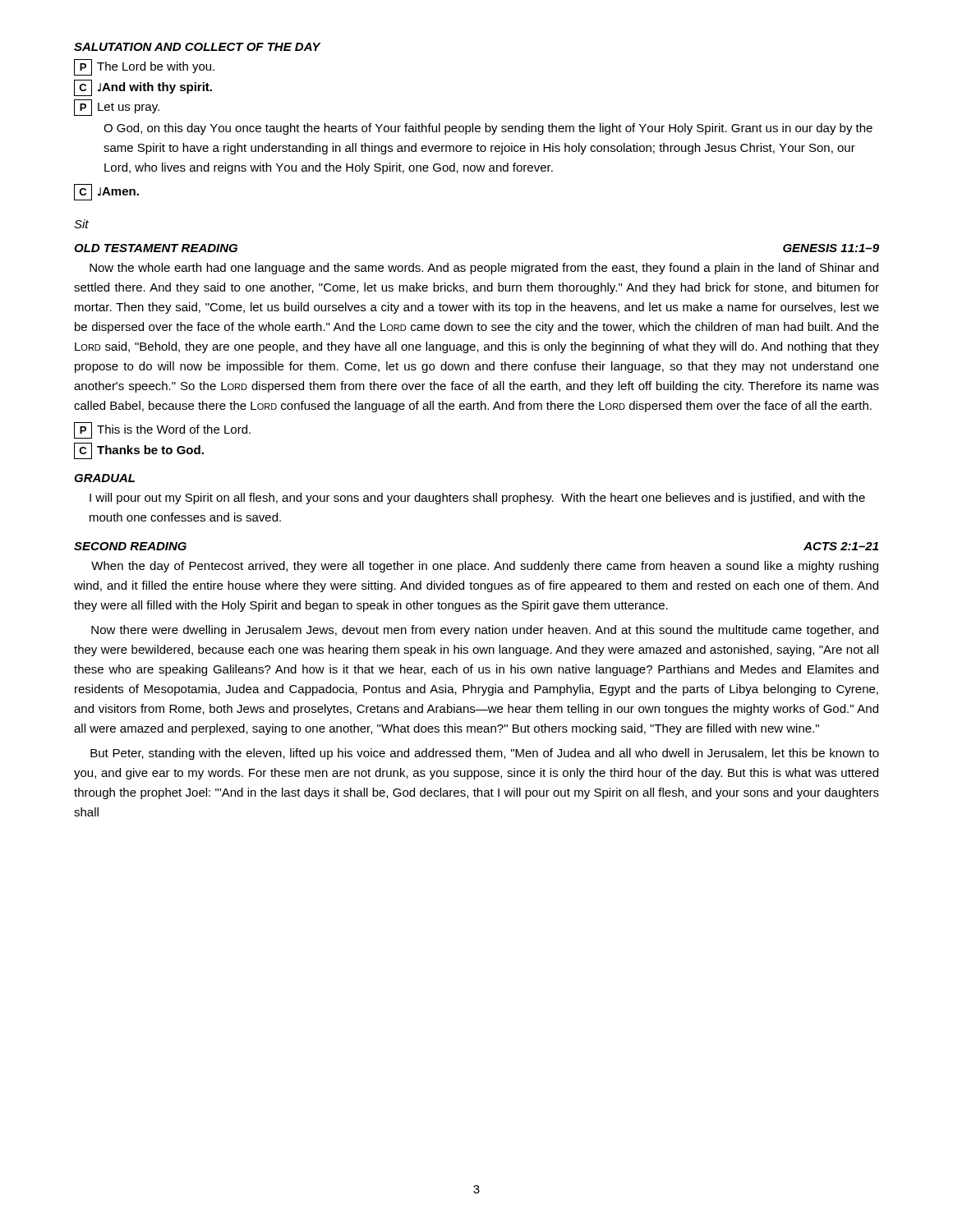Where is the passage that starts "But Peter, standing with the"?
This screenshot has height=1232, width=953.
click(x=476, y=782)
